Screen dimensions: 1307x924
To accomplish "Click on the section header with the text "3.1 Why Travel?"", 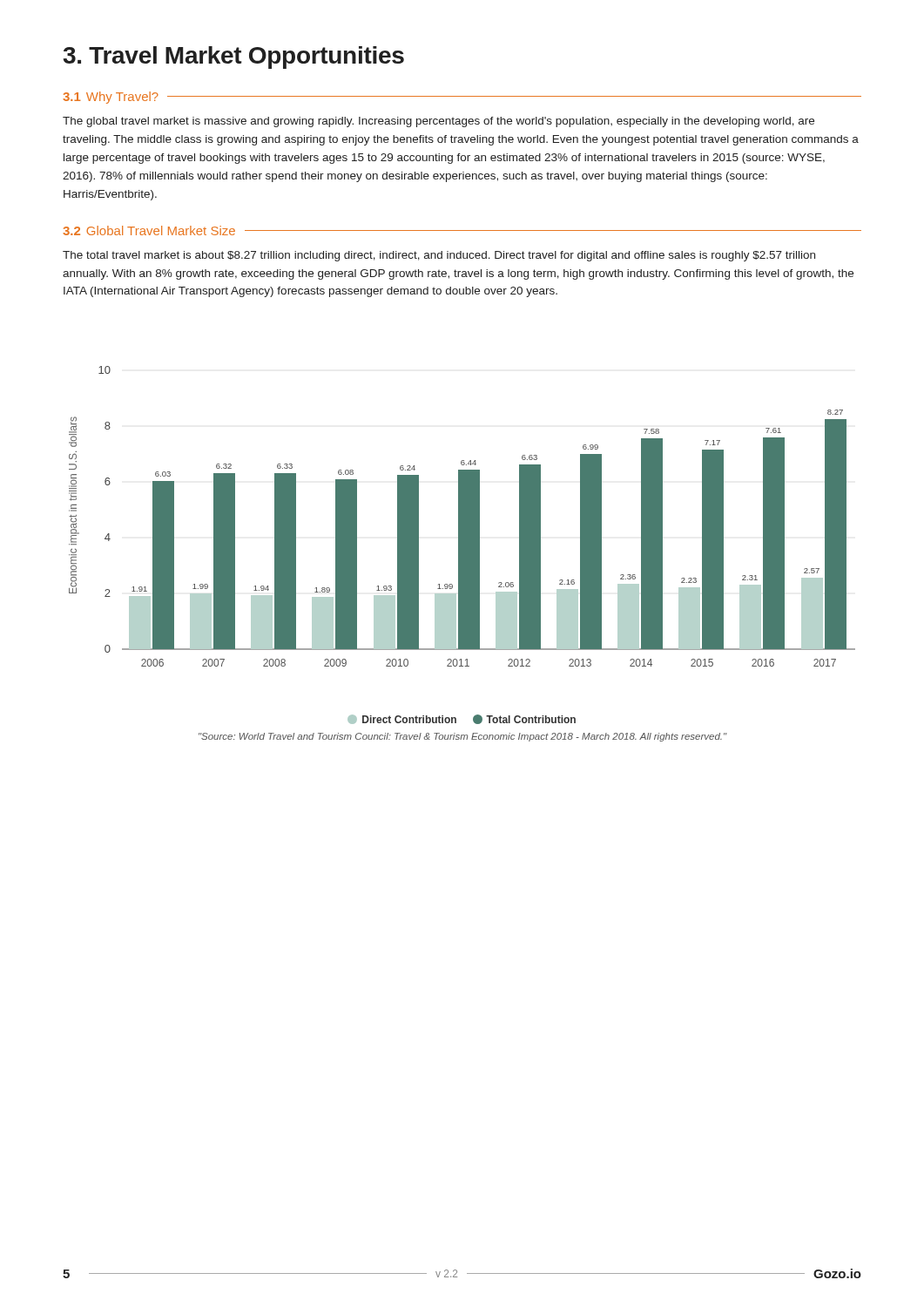I will pyautogui.click(x=462, y=96).
